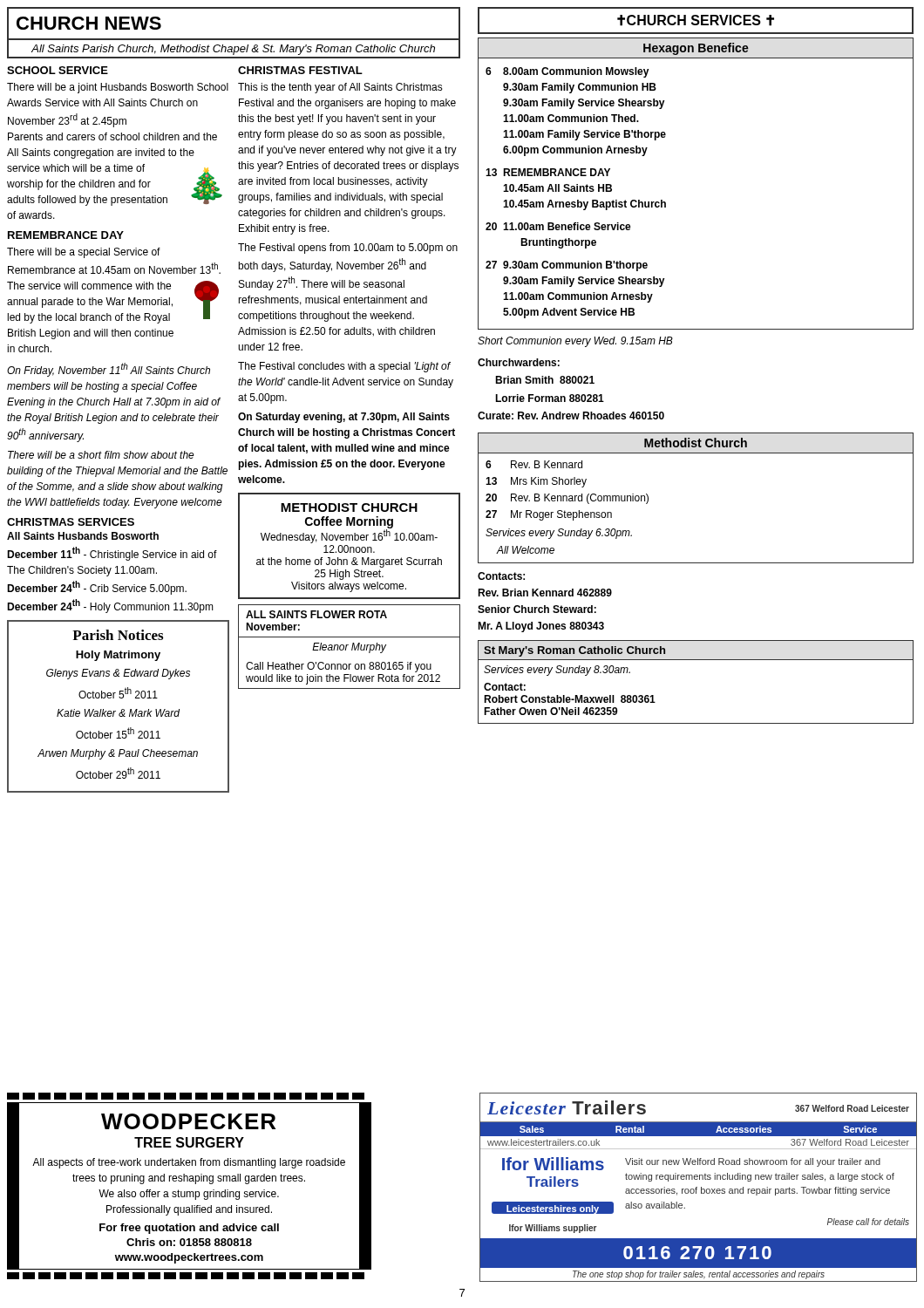Find the text starting "The Festival opens from 10.00am to"
This screenshot has height=1308, width=924.
(348, 297)
